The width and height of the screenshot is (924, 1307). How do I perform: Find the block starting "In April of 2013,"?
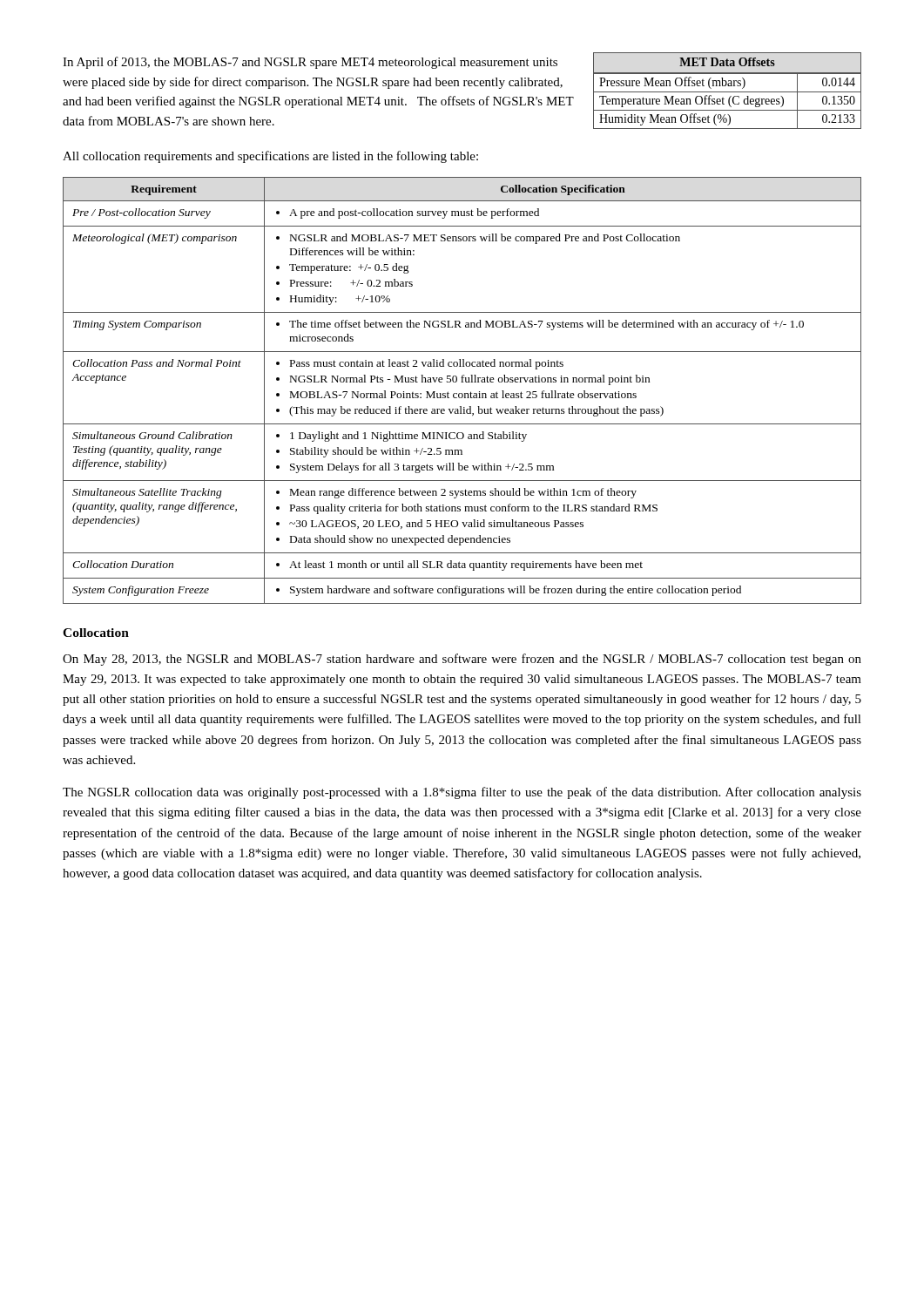[x=318, y=91]
